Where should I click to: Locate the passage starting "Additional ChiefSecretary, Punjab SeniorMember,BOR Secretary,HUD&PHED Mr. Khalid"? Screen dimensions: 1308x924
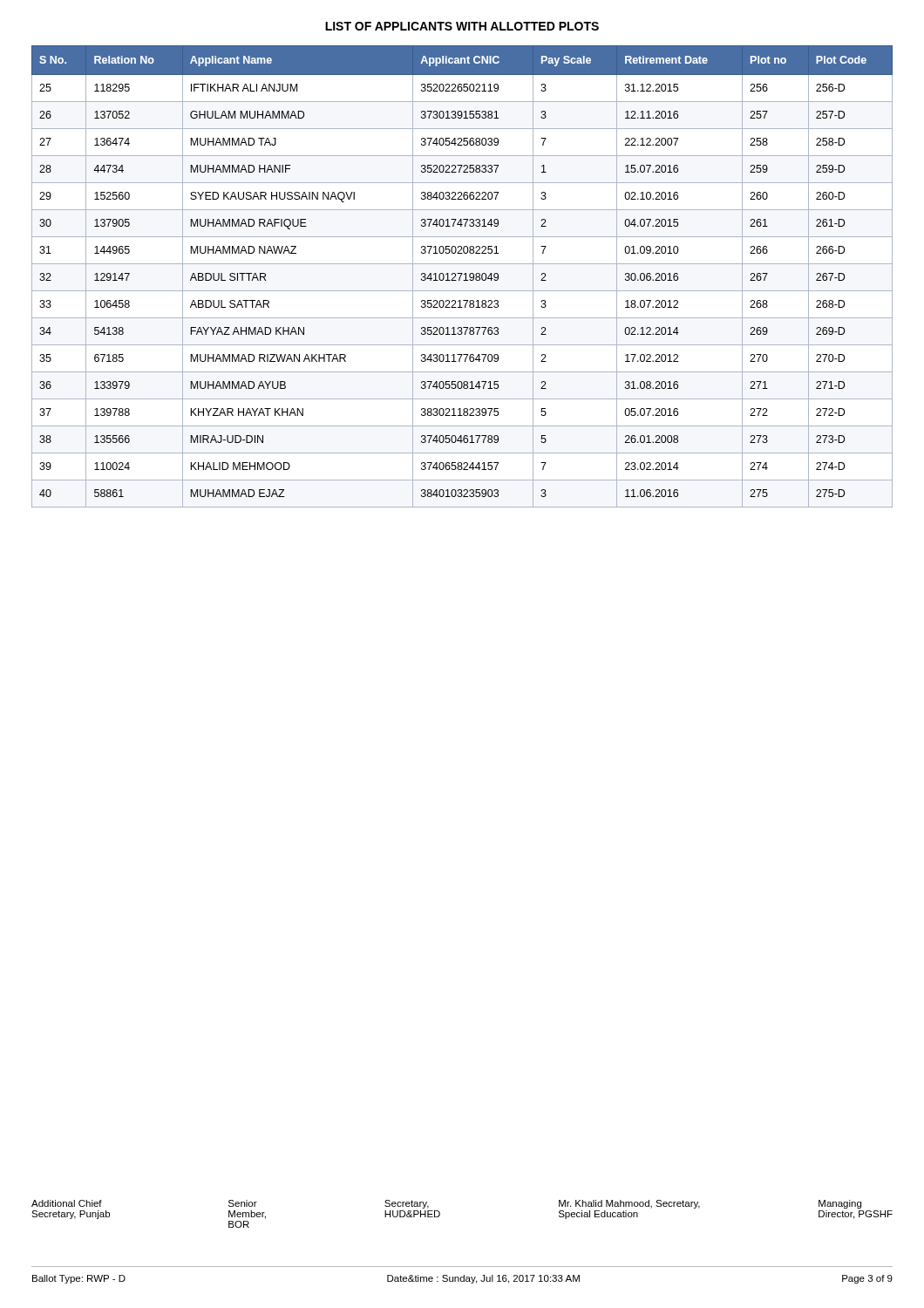click(64, 1203)
